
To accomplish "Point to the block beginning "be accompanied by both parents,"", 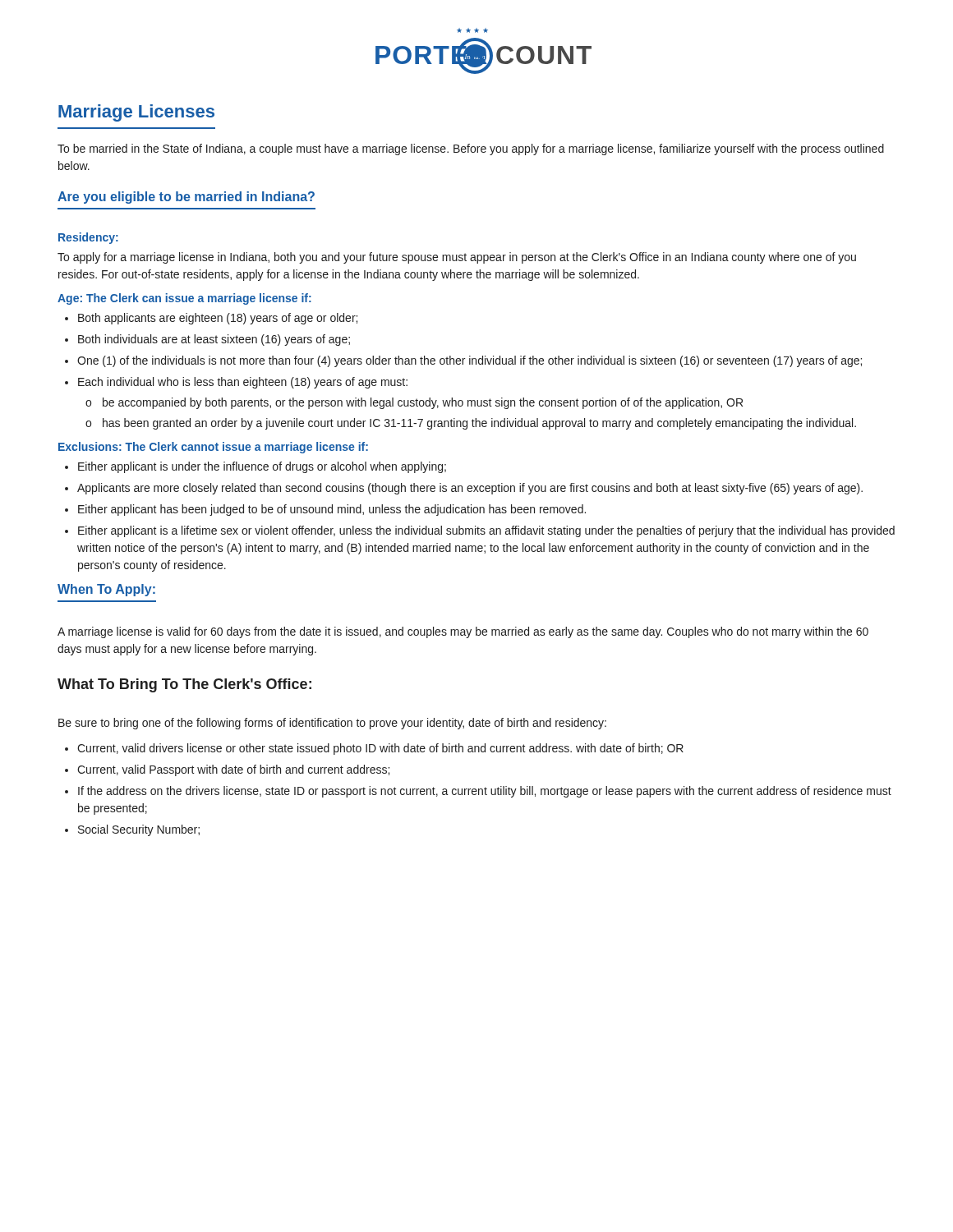I will (423, 402).
